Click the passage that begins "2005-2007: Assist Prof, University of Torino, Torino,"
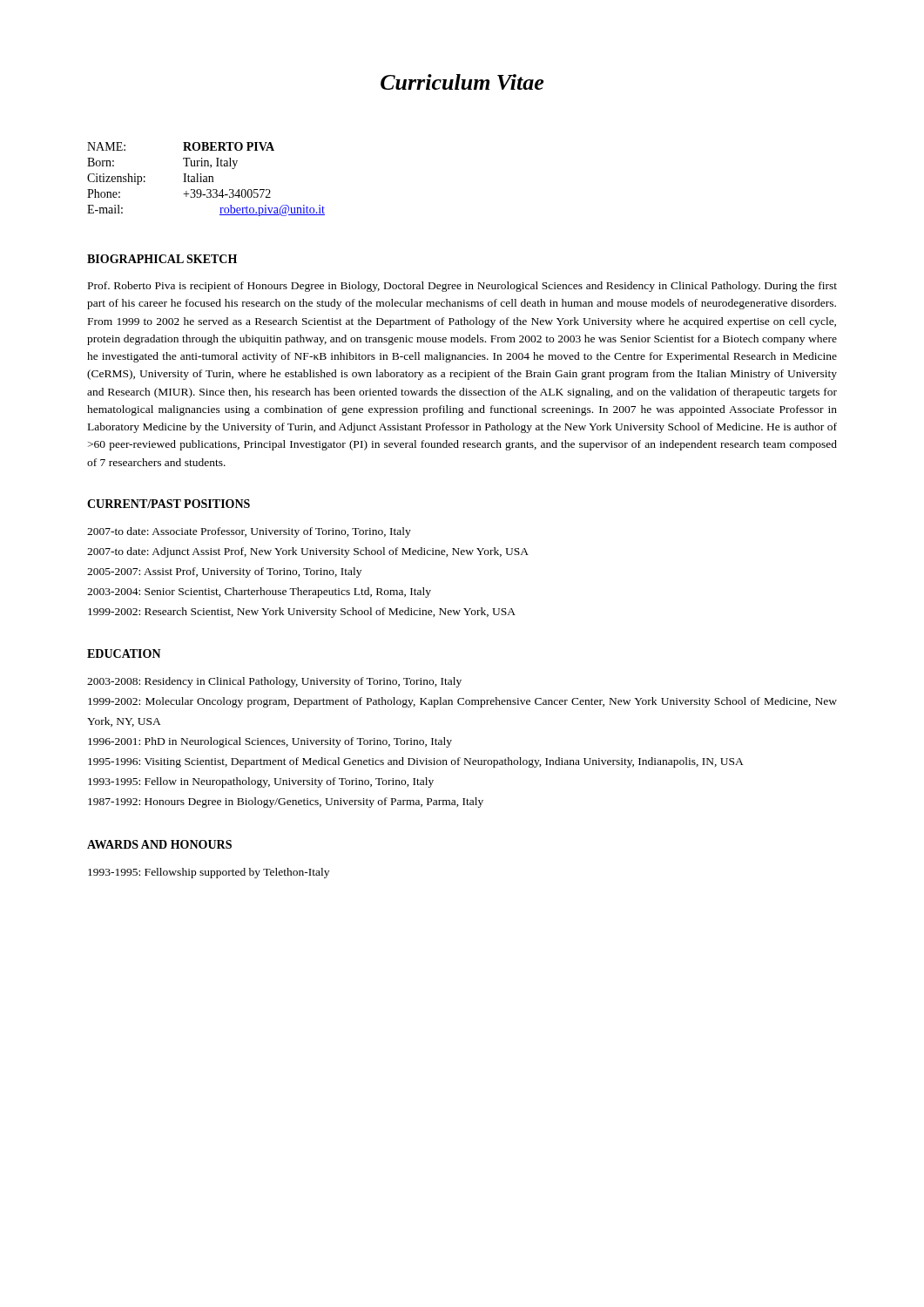 [225, 571]
